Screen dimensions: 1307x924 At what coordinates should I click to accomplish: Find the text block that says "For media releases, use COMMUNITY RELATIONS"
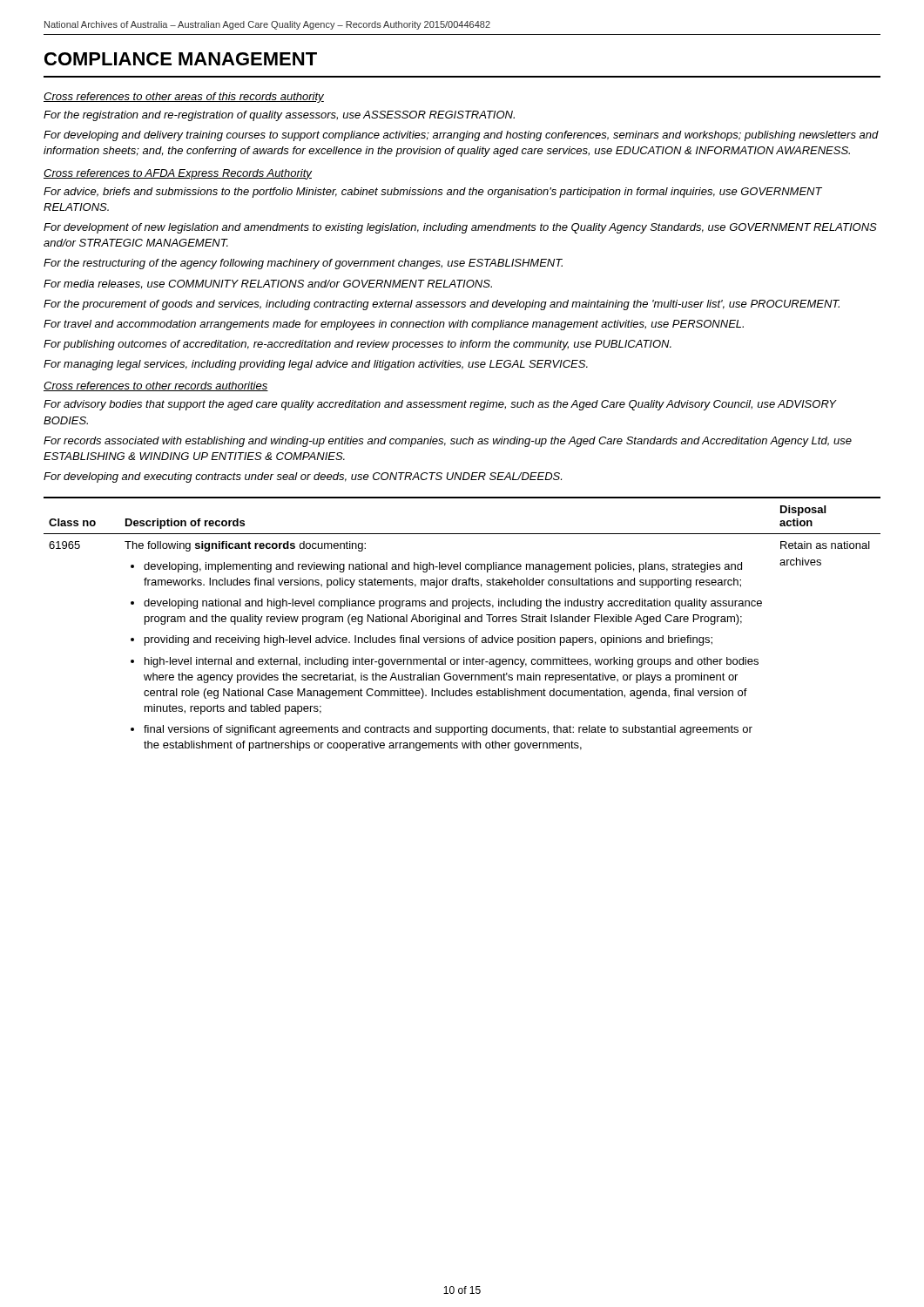tap(268, 283)
